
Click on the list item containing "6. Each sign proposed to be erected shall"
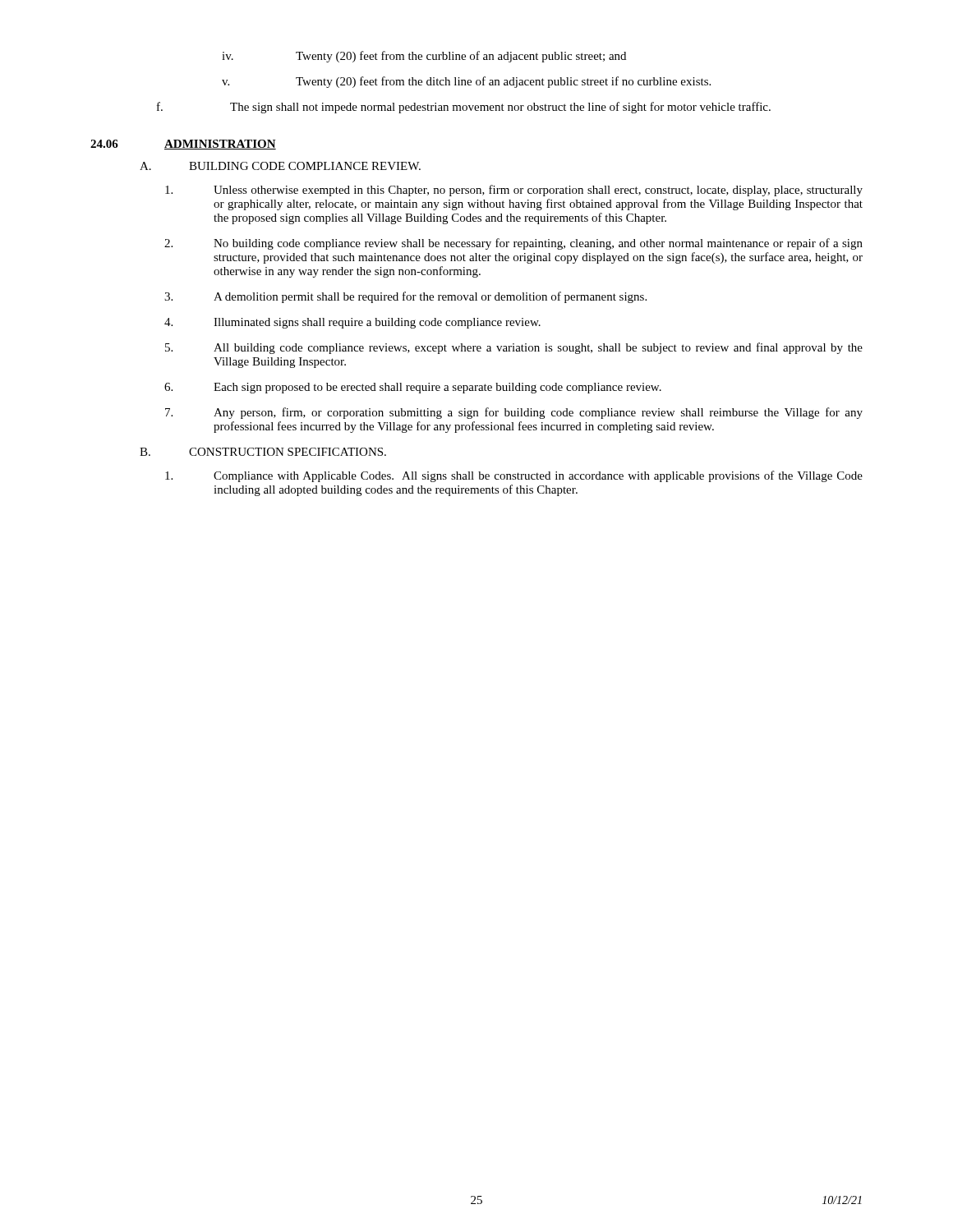pyautogui.click(x=476, y=387)
